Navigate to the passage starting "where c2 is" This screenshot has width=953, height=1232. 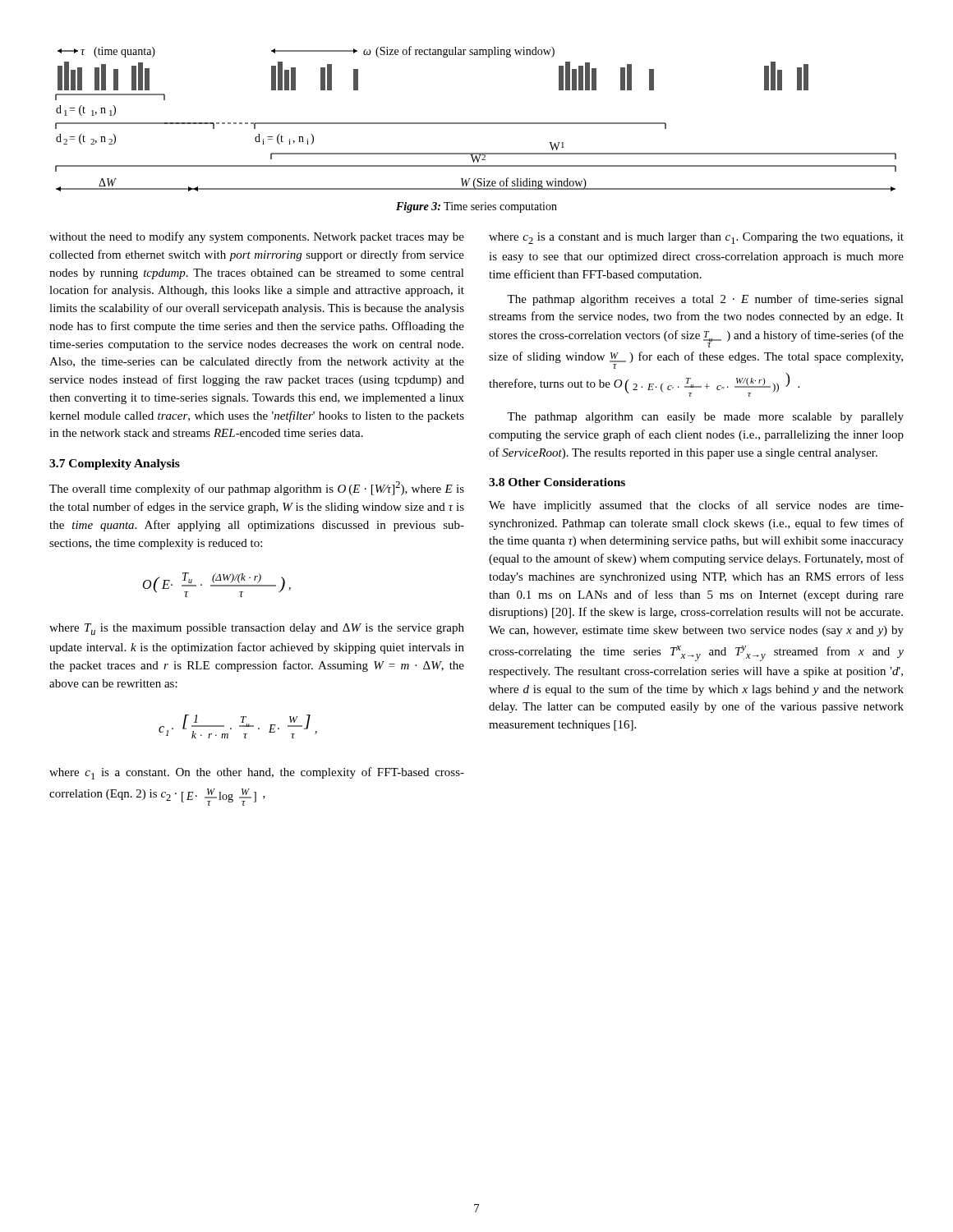[x=696, y=345]
